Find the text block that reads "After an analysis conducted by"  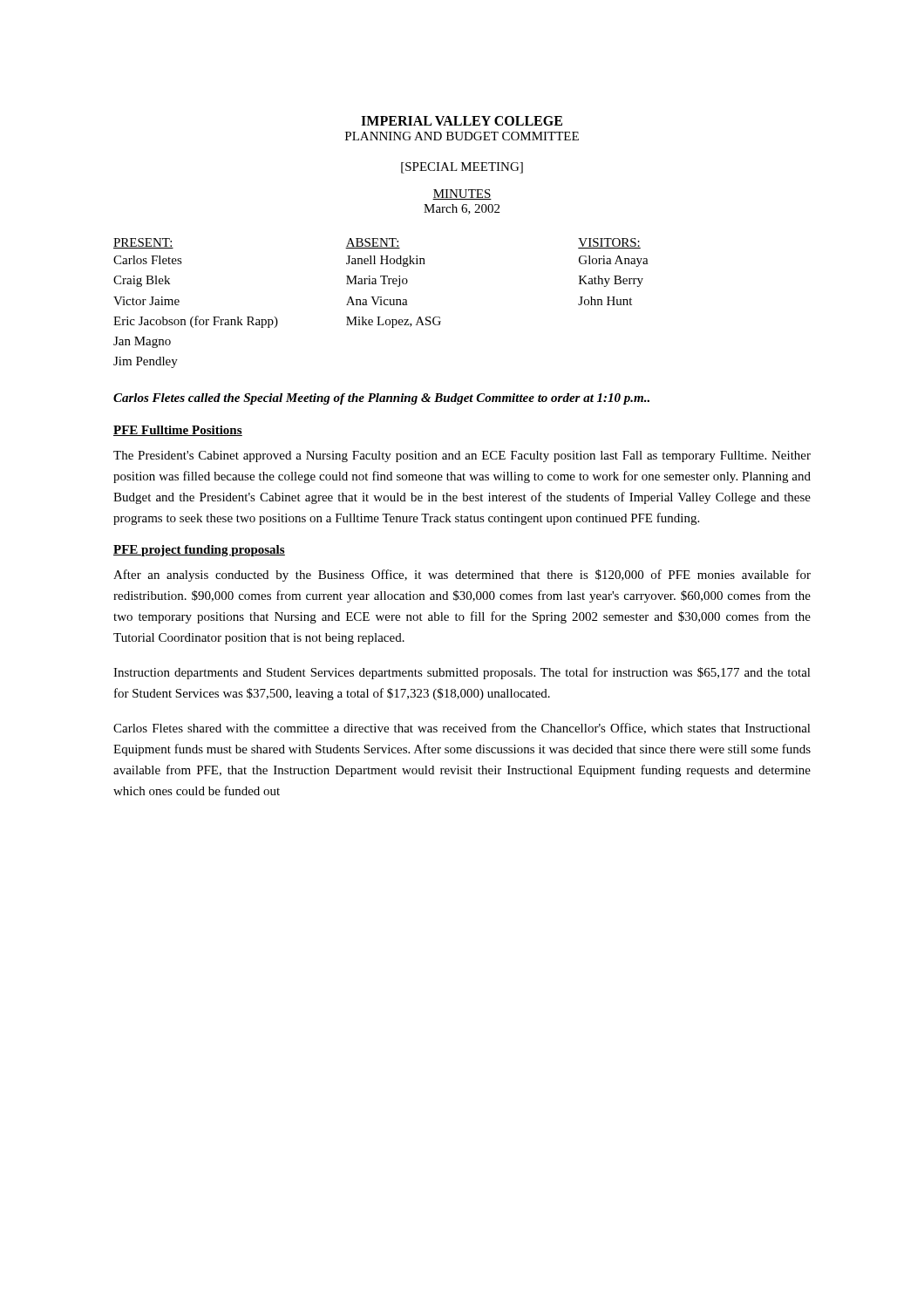click(462, 606)
